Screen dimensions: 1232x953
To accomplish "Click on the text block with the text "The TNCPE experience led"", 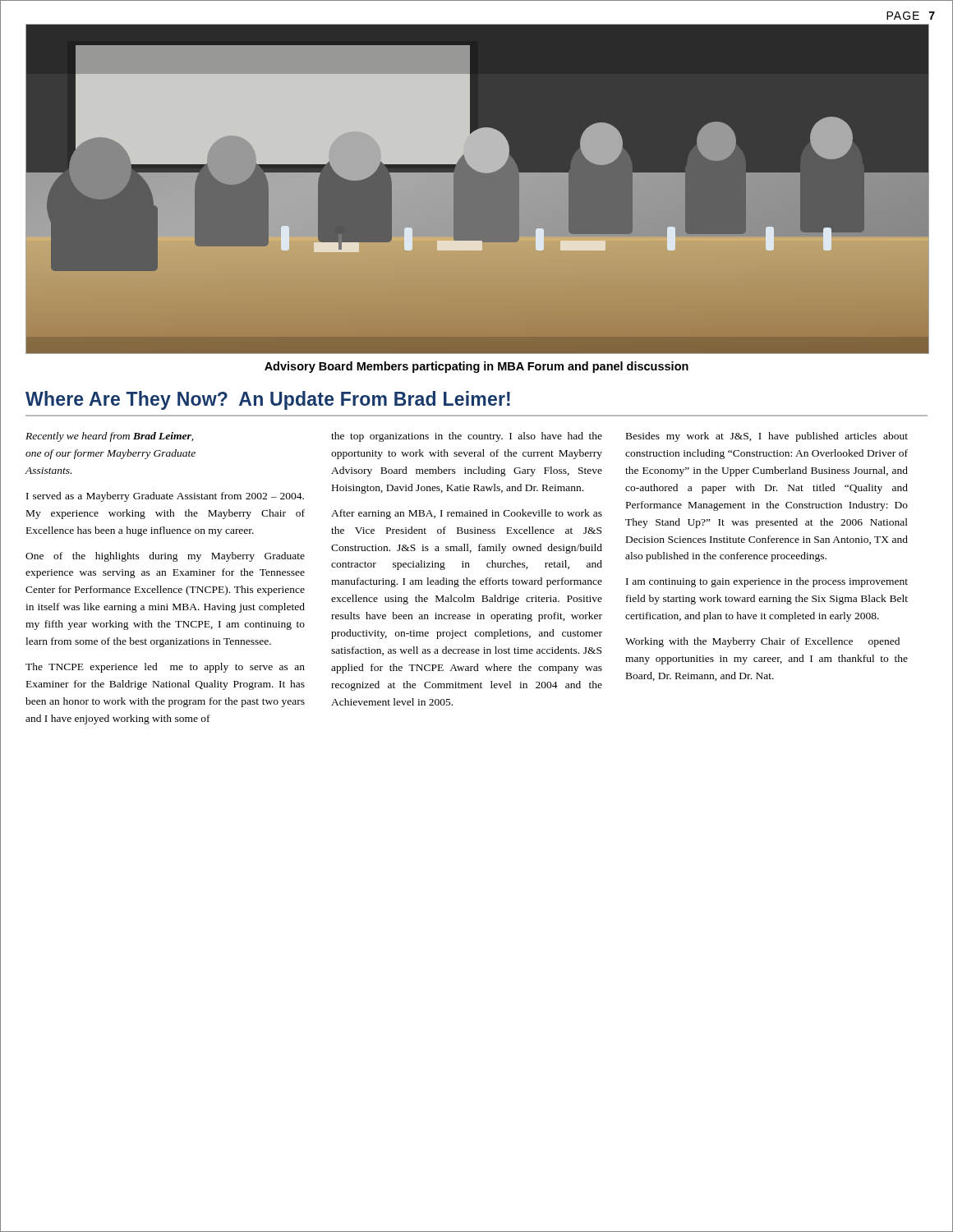I will coord(165,692).
